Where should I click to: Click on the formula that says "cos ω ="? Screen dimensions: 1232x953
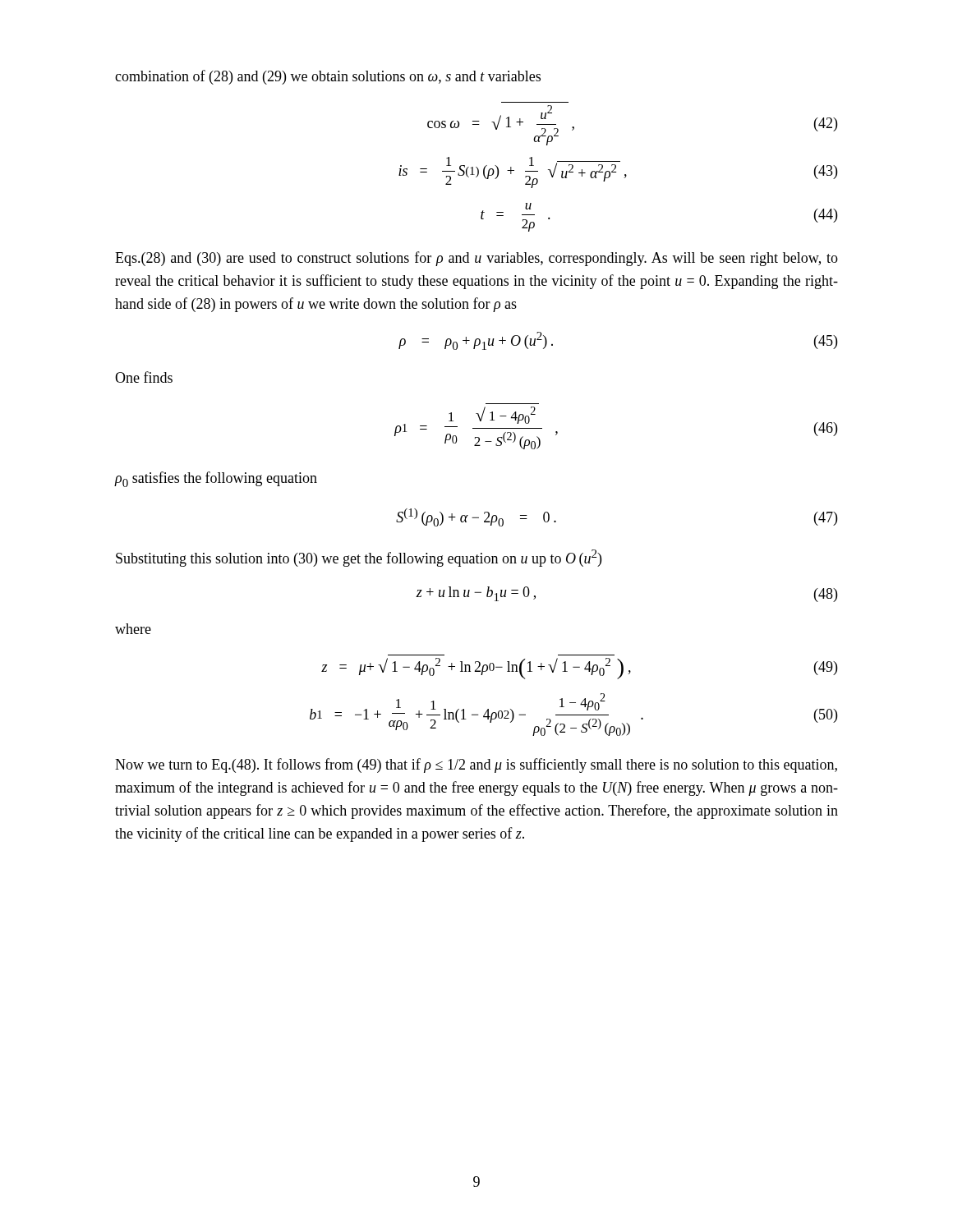pyautogui.click(x=476, y=167)
